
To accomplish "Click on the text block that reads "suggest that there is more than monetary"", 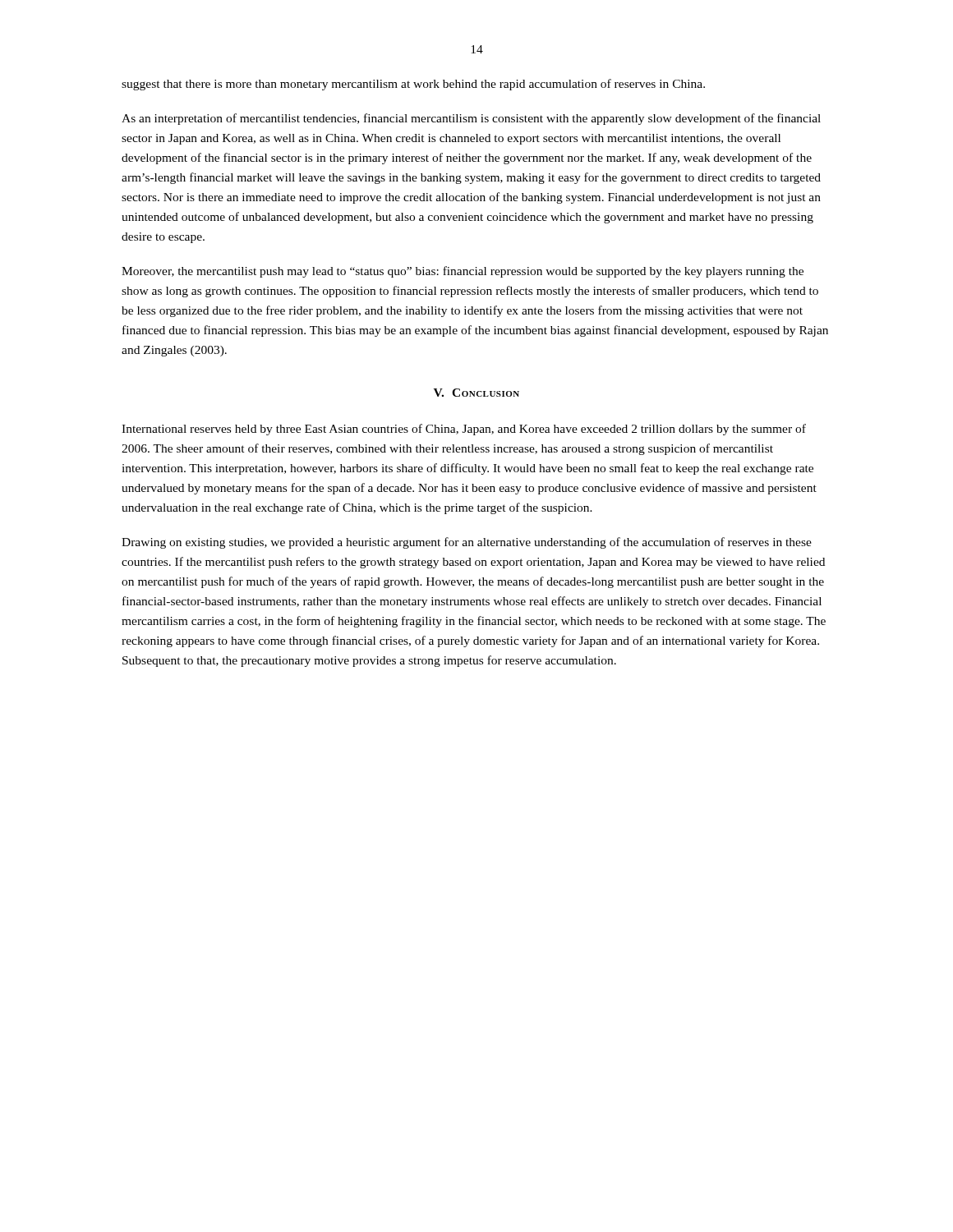I will point(414,83).
